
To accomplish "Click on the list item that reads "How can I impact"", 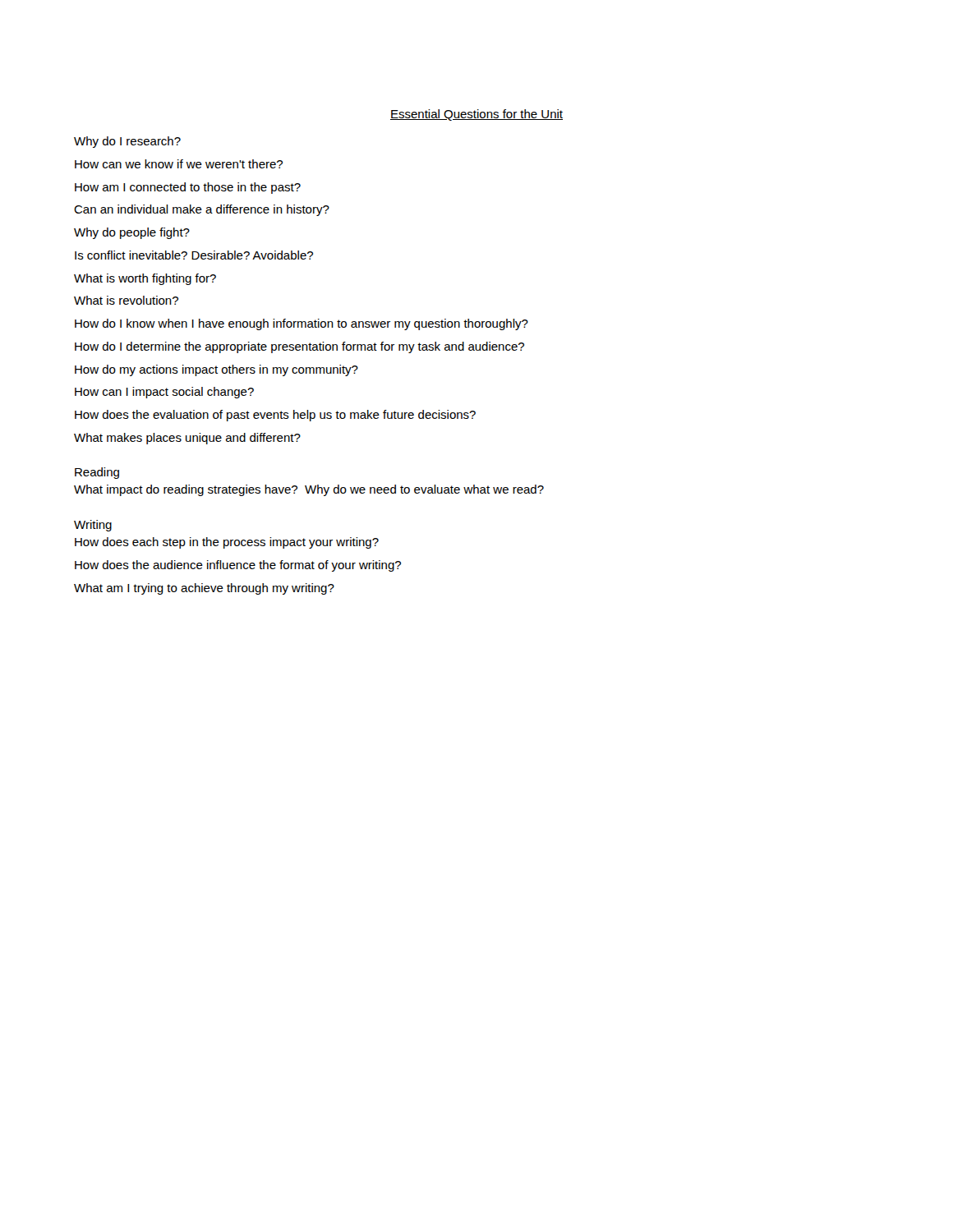I will pos(164,392).
